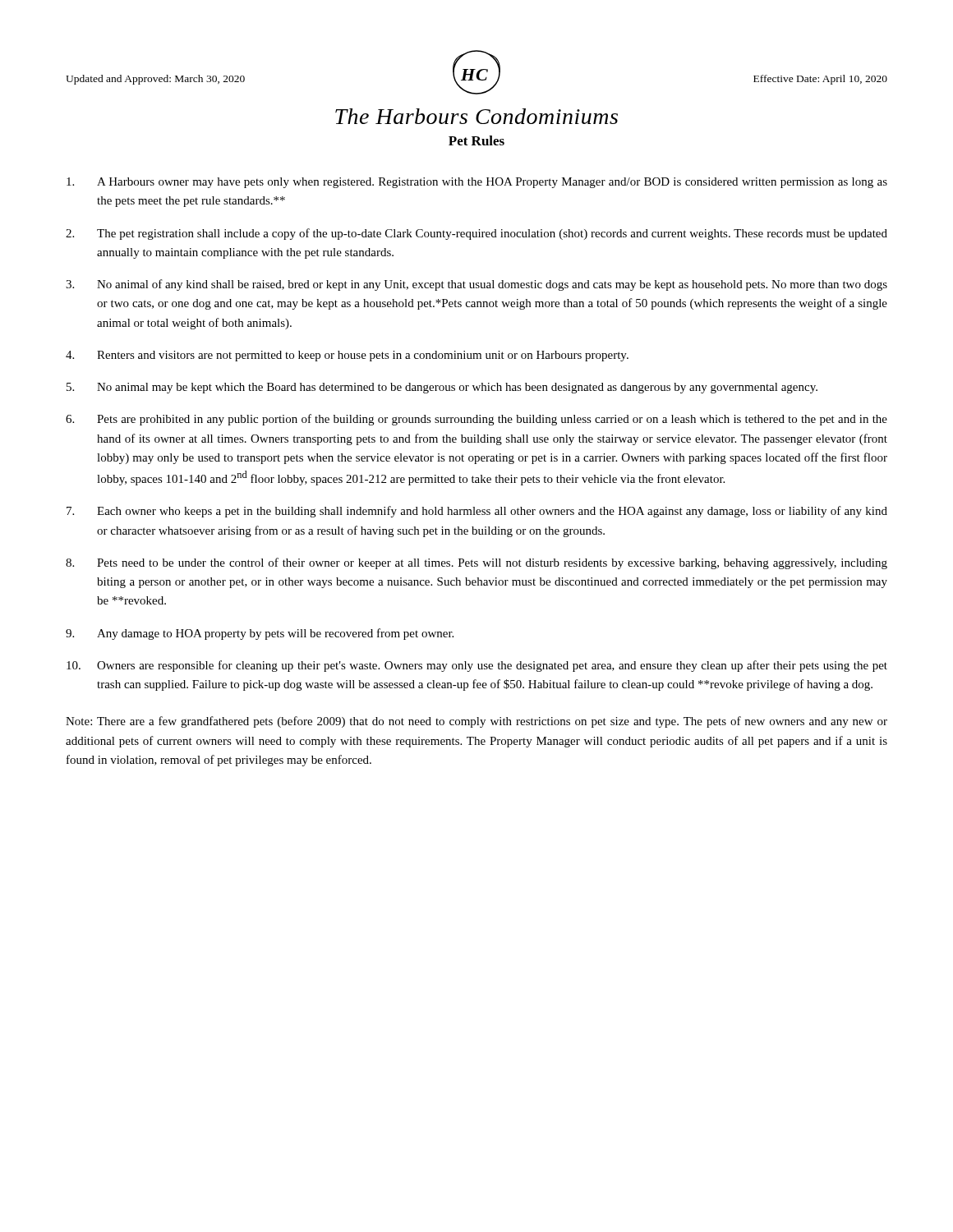Click on the logo
This screenshot has width=953, height=1232.
tap(476, 76)
